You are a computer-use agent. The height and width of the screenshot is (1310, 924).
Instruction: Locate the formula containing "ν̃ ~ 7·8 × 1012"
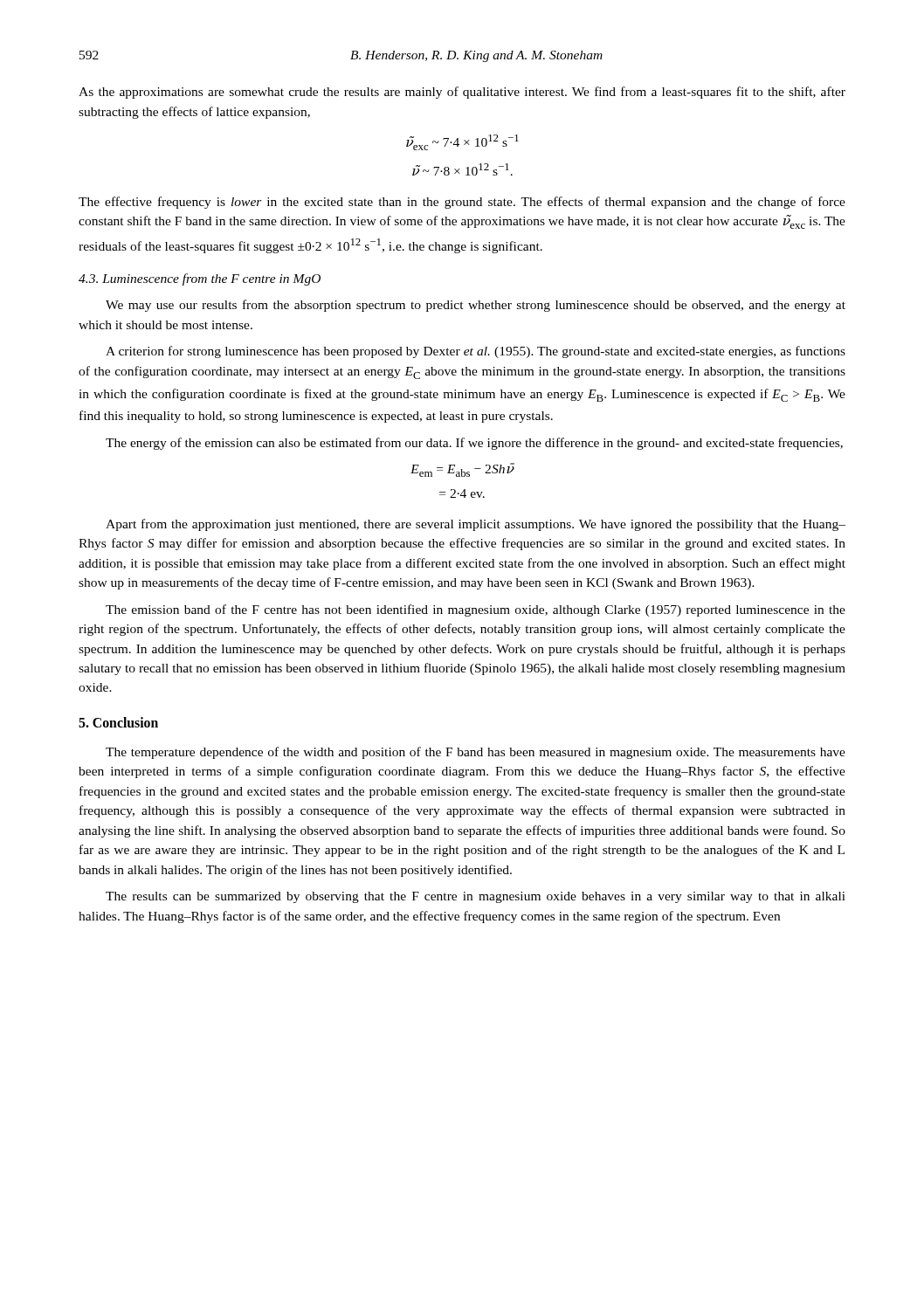click(462, 169)
